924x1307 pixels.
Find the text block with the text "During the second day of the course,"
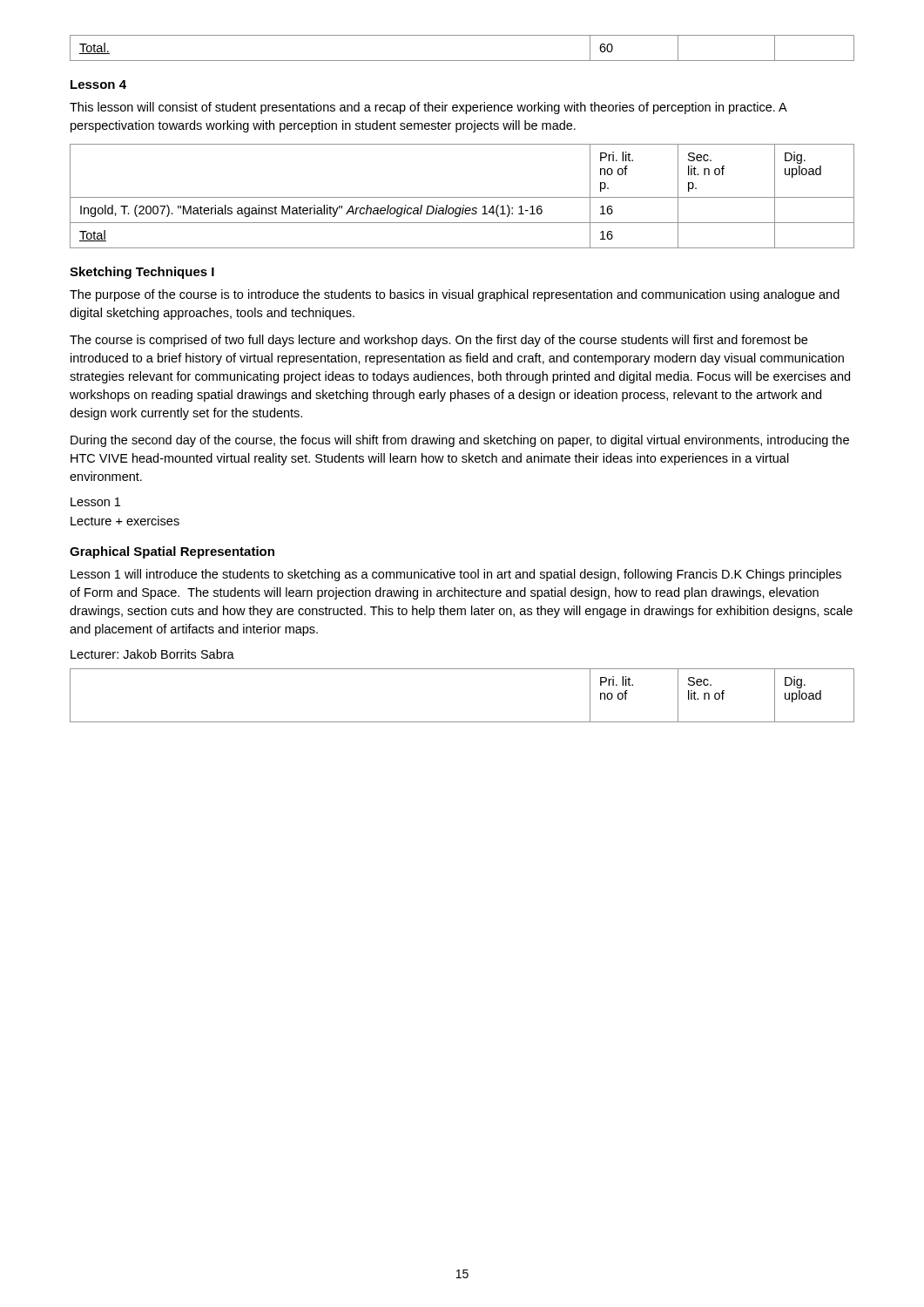pos(462,459)
